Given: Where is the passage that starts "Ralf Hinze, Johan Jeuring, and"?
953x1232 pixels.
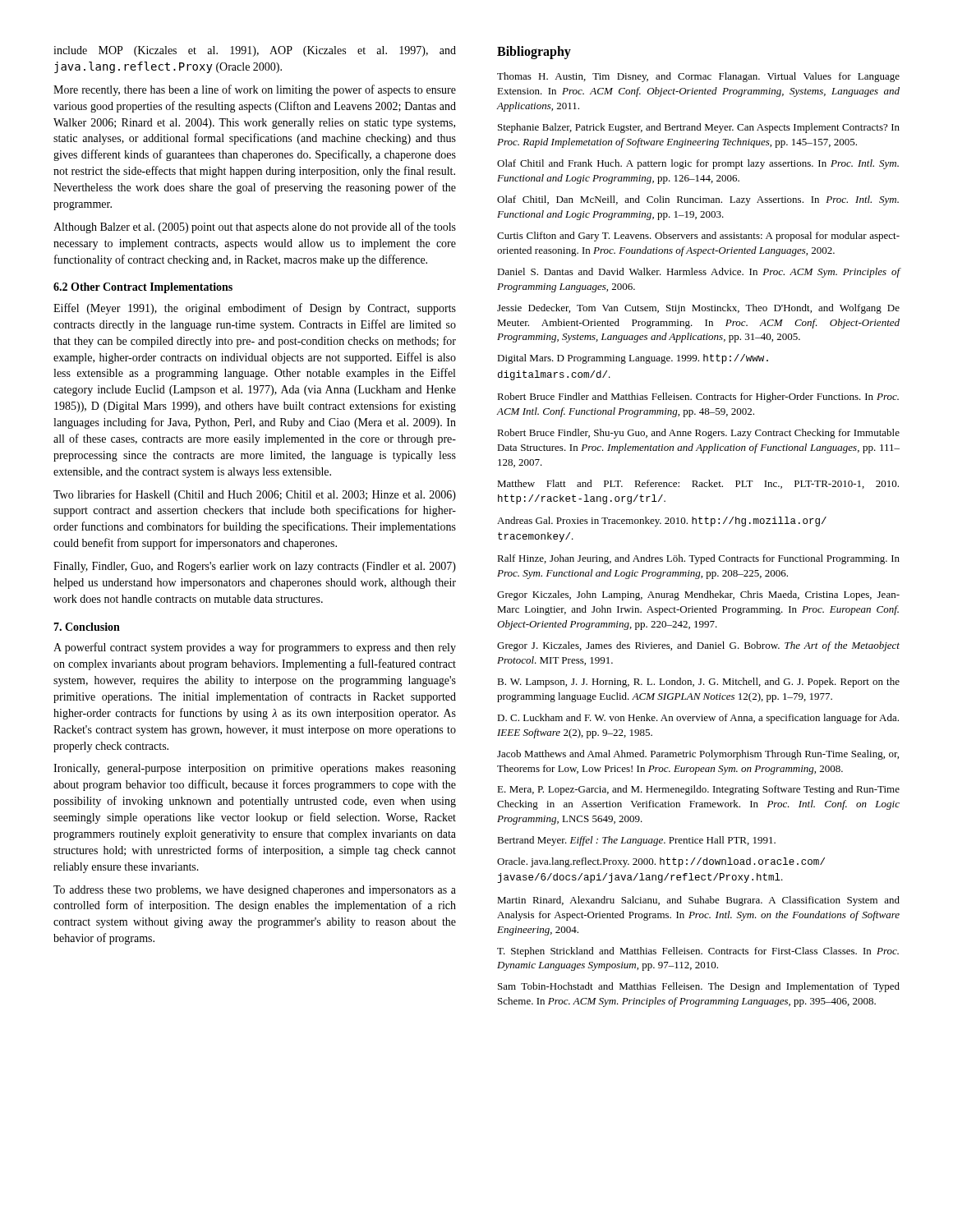Looking at the screenshot, I should (x=698, y=566).
